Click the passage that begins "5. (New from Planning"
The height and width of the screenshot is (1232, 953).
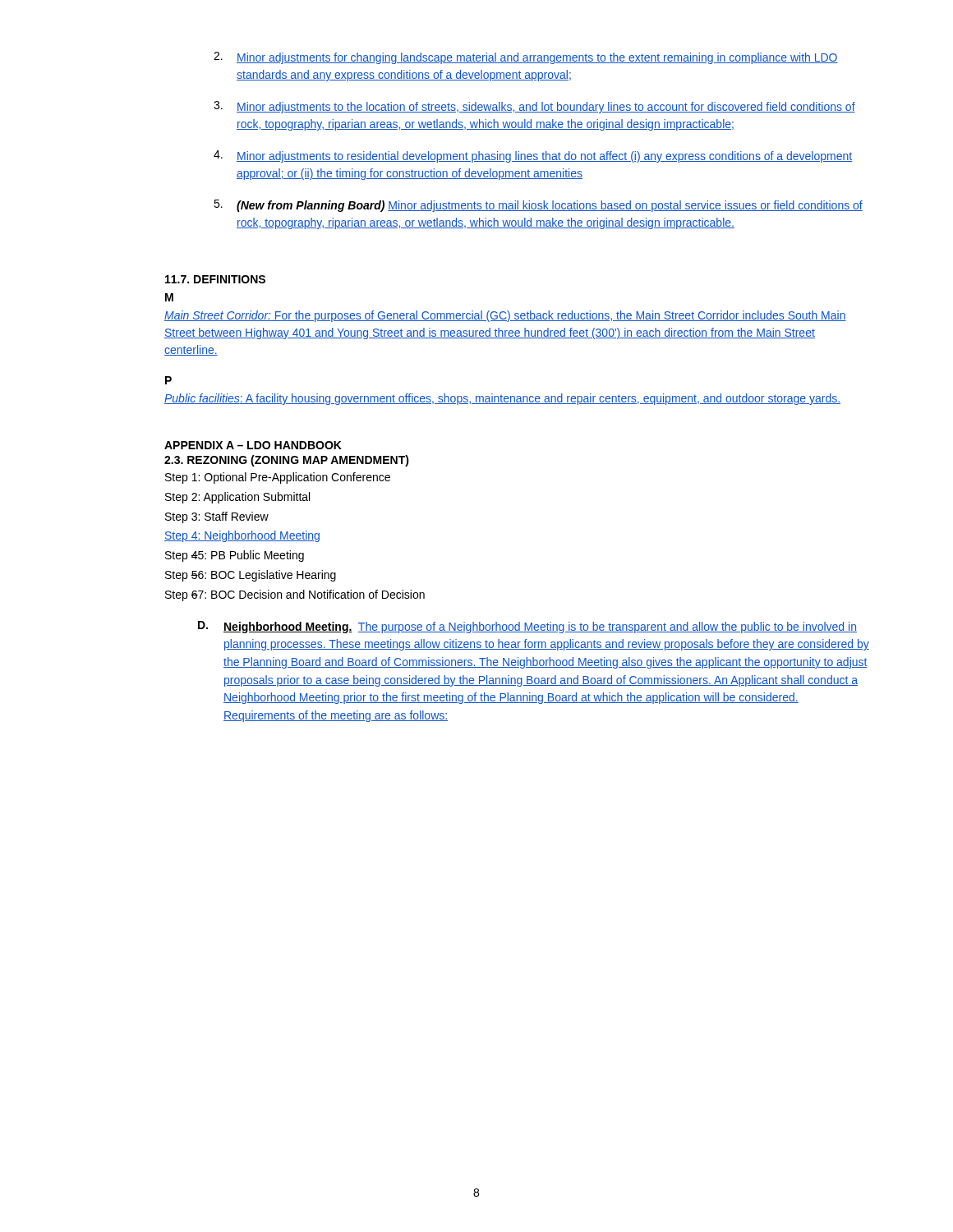click(542, 214)
